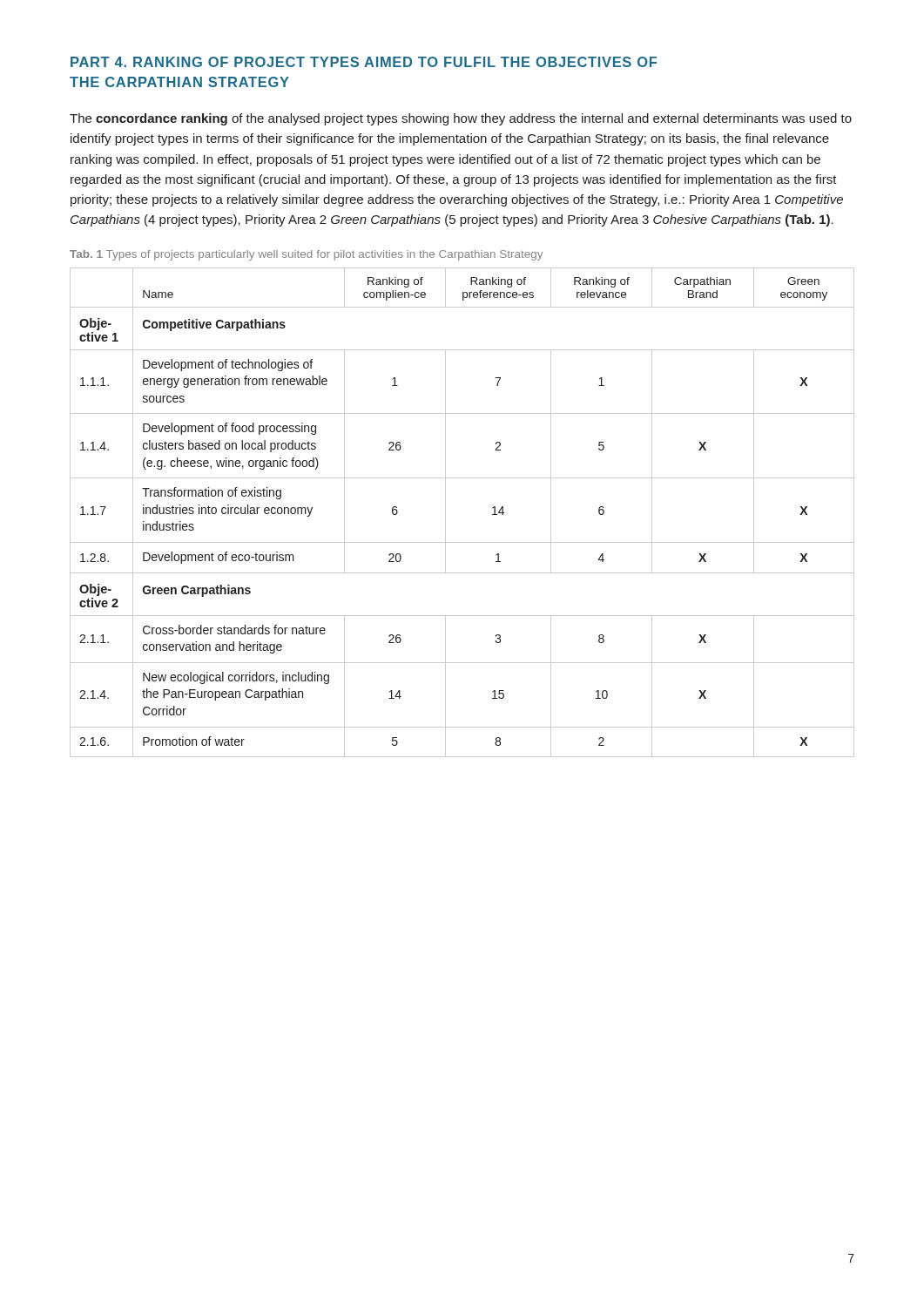The image size is (924, 1307).
Task: Locate the section header
Action: [x=364, y=72]
